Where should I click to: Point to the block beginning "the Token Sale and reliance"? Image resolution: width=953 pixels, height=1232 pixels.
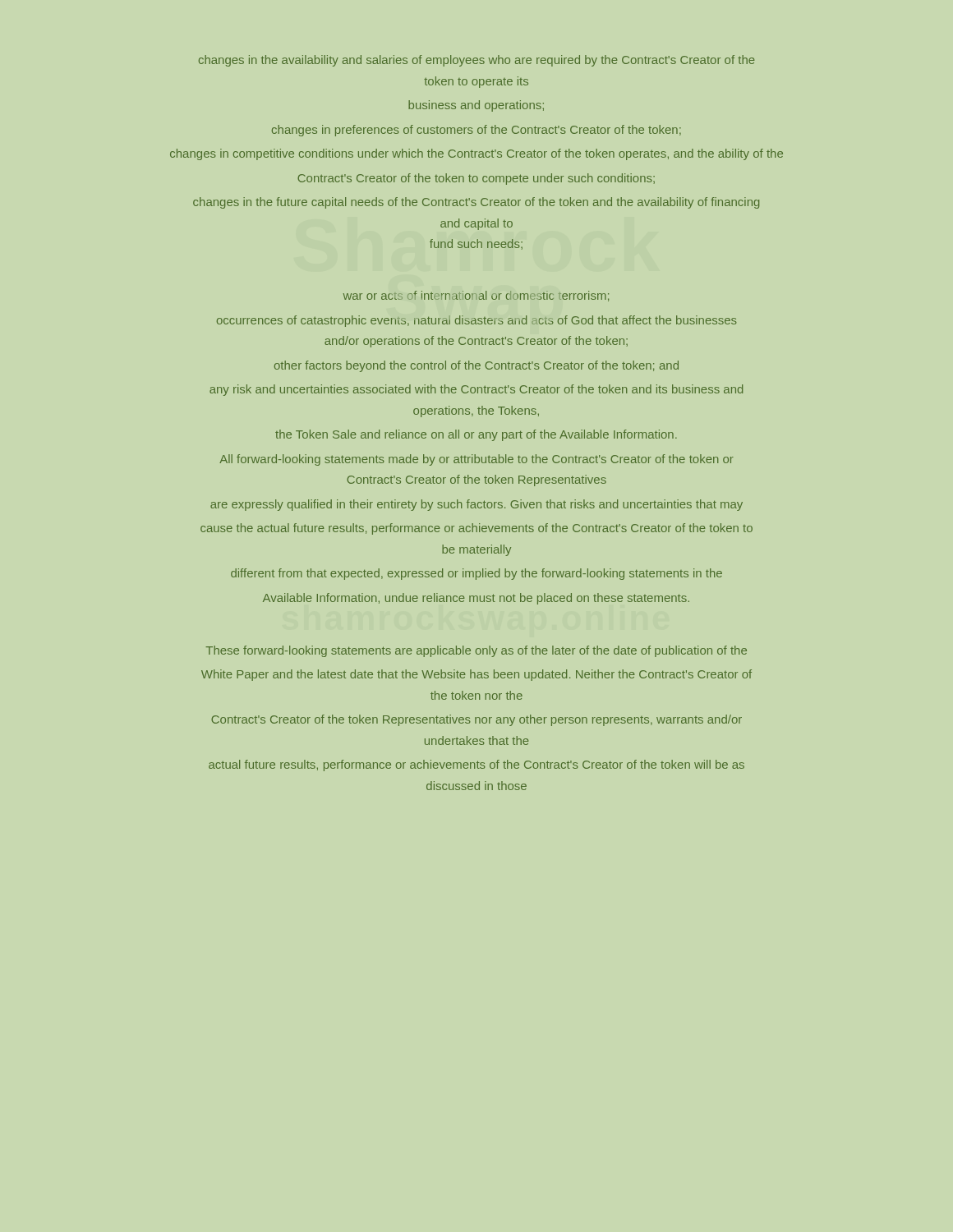(476, 434)
